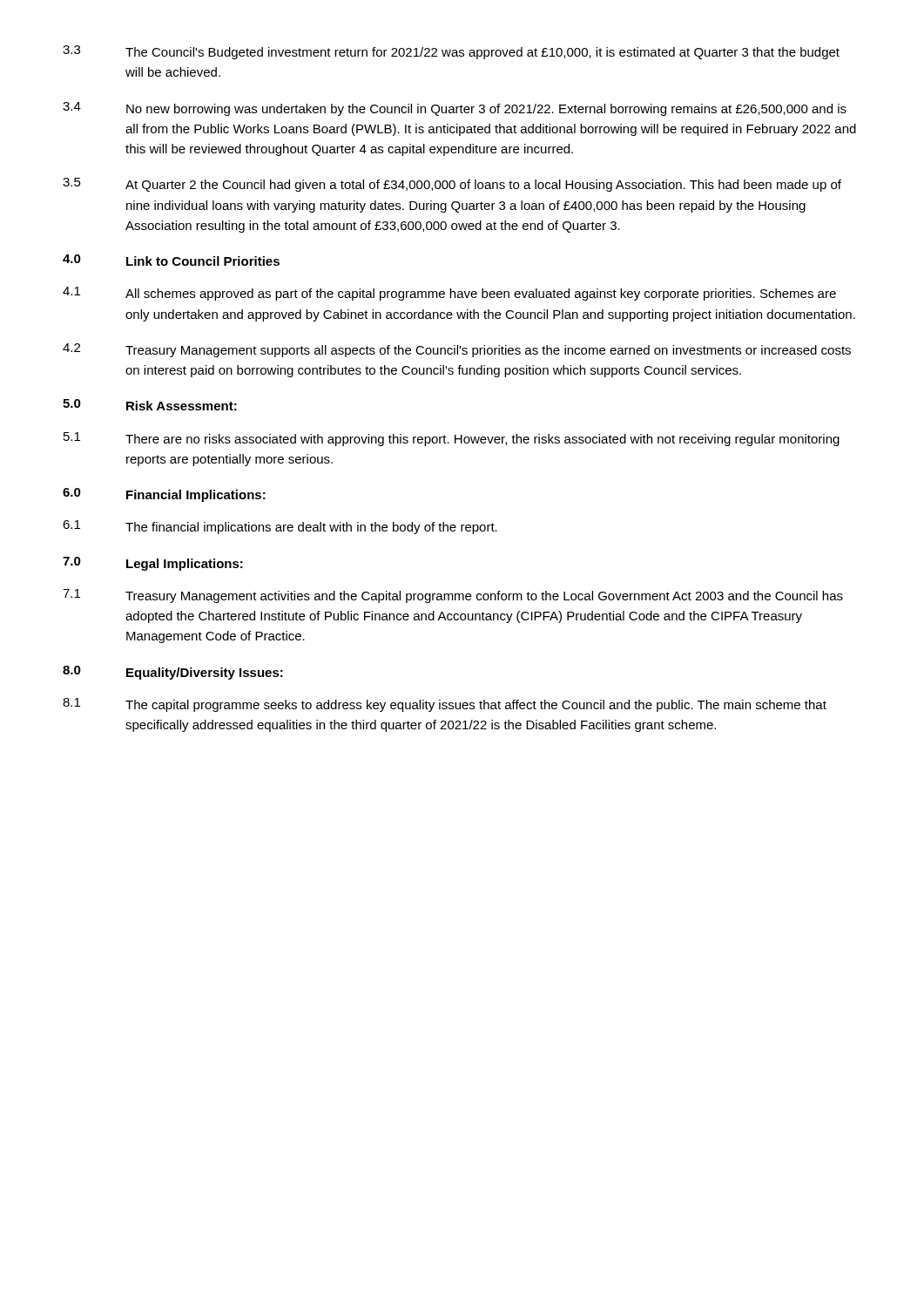Locate the passage starting "7.1 Treasury Management activities and"
The image size is (924, 1307).
(462, 616)
